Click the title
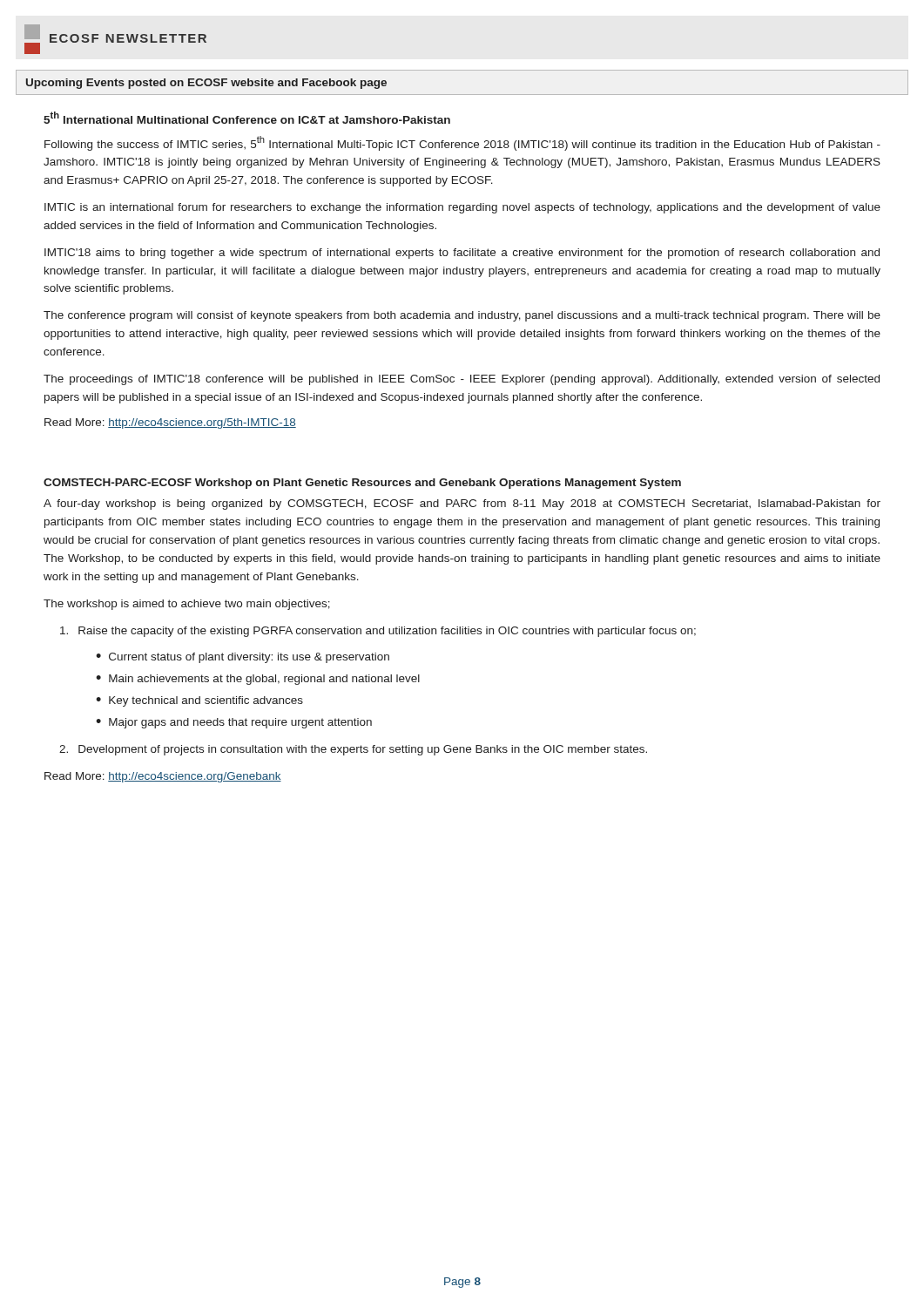Image resolution: width=924 pixels, height=1307 pixels. [247, 118]
